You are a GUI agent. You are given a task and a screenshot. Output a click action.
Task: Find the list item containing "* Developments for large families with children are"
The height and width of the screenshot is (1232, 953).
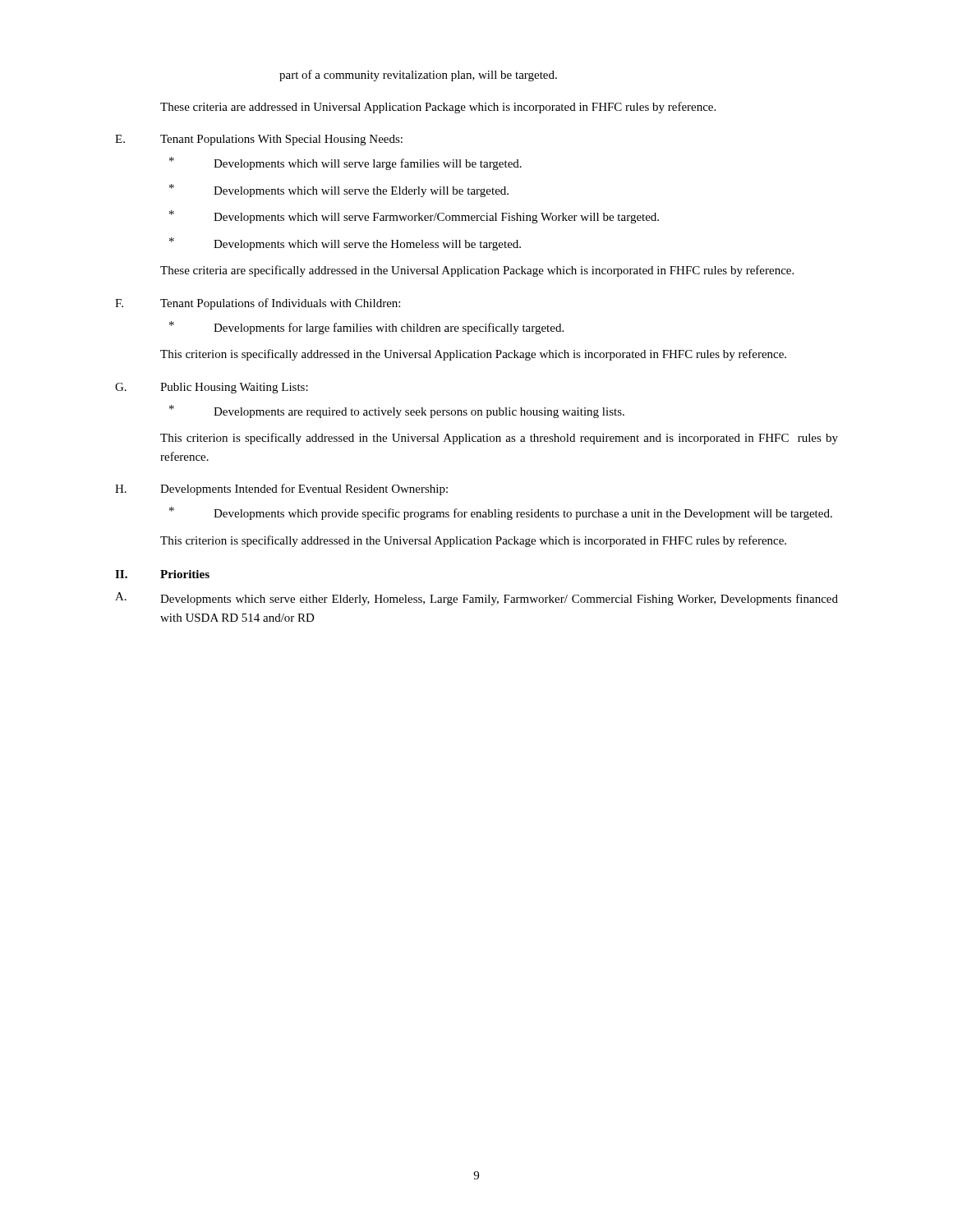click(x=499, y=327)
